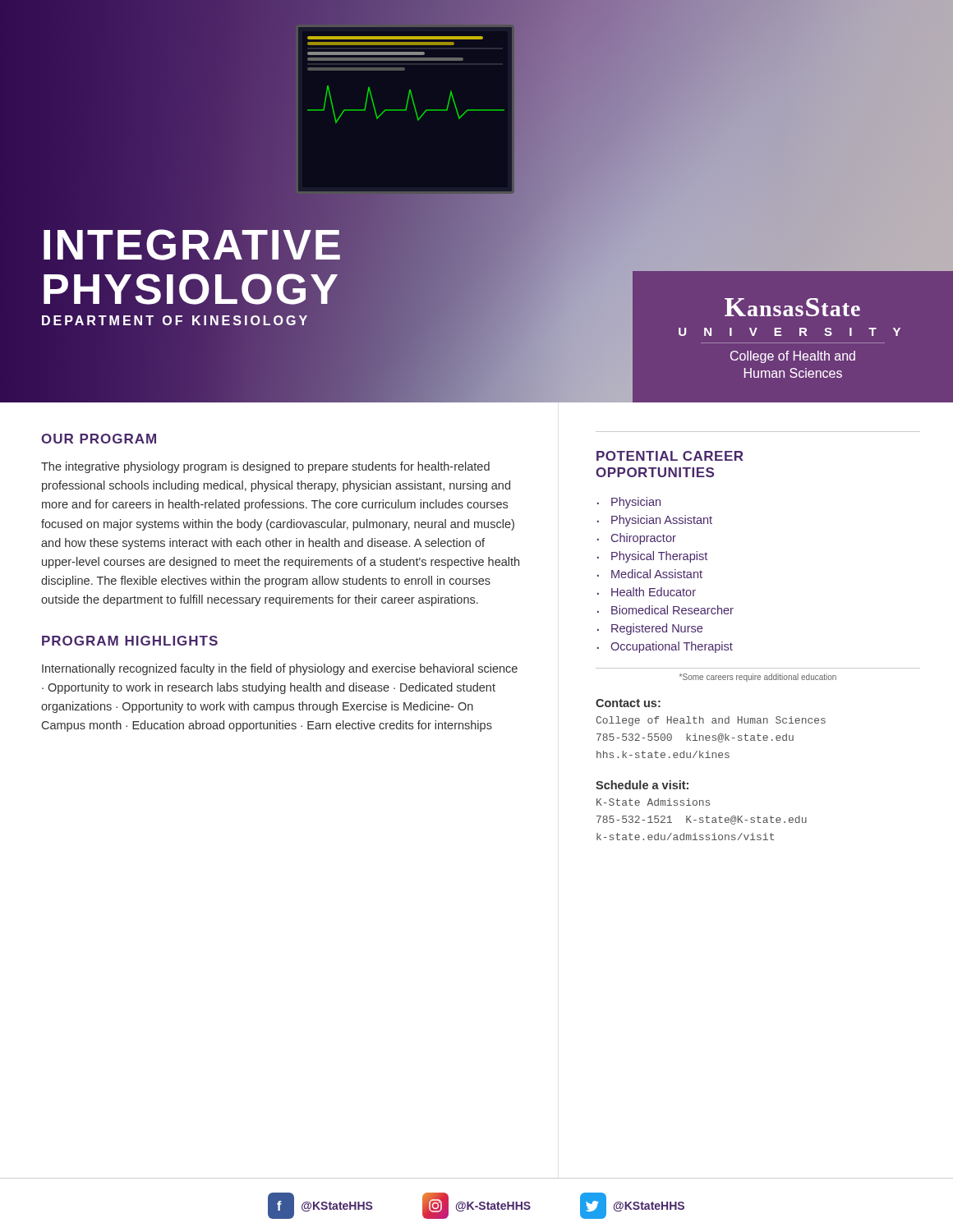Select the block starting "Health Educator"
953x1232 pixels.
pyautogui.click(x=653, y=592)
